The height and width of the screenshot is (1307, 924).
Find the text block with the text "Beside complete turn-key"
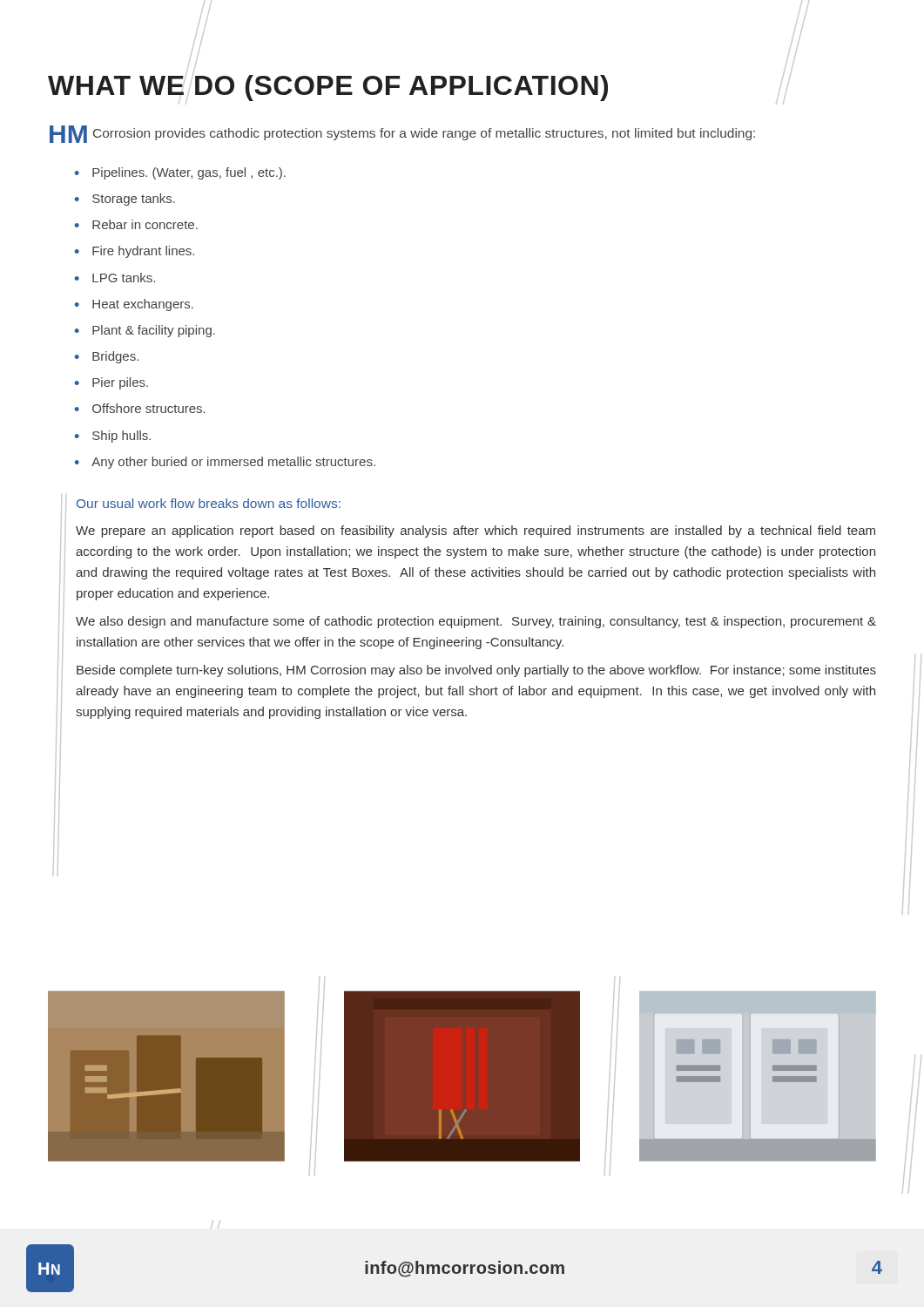click(x=476, y=691)
